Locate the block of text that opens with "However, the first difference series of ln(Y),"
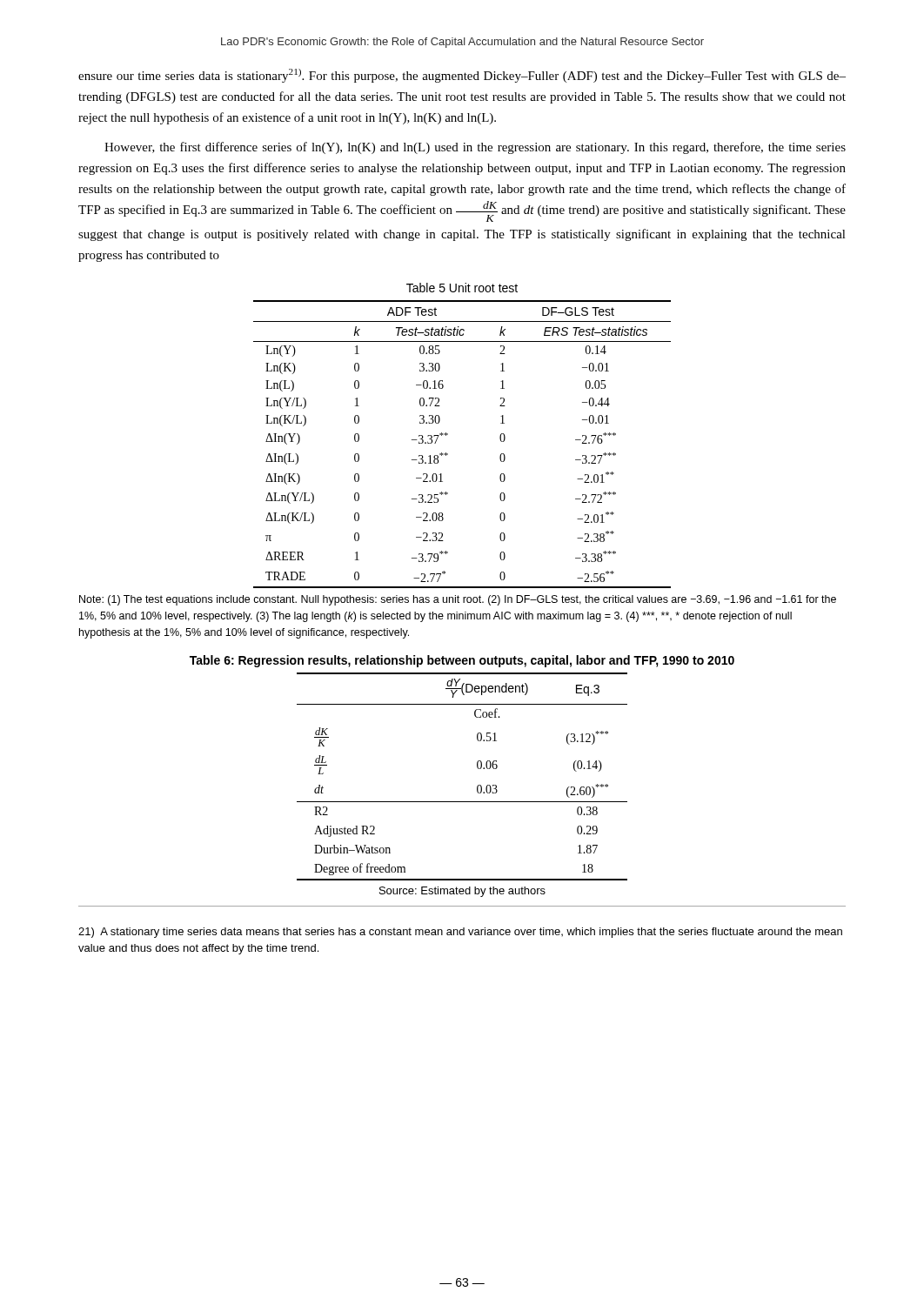 (462, 201)
